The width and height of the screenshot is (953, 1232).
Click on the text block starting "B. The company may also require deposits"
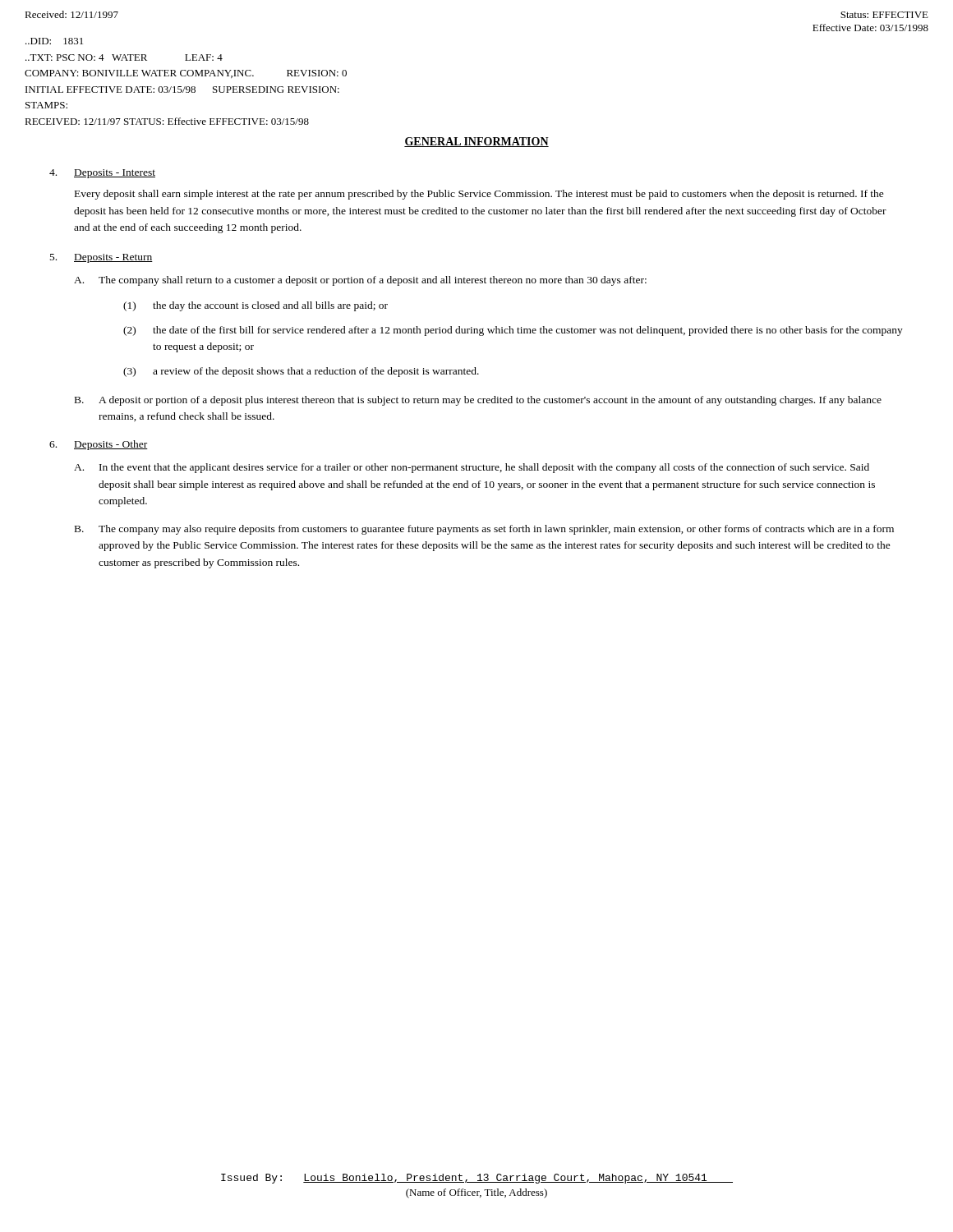pyautogui.click(x=489, y=546)
